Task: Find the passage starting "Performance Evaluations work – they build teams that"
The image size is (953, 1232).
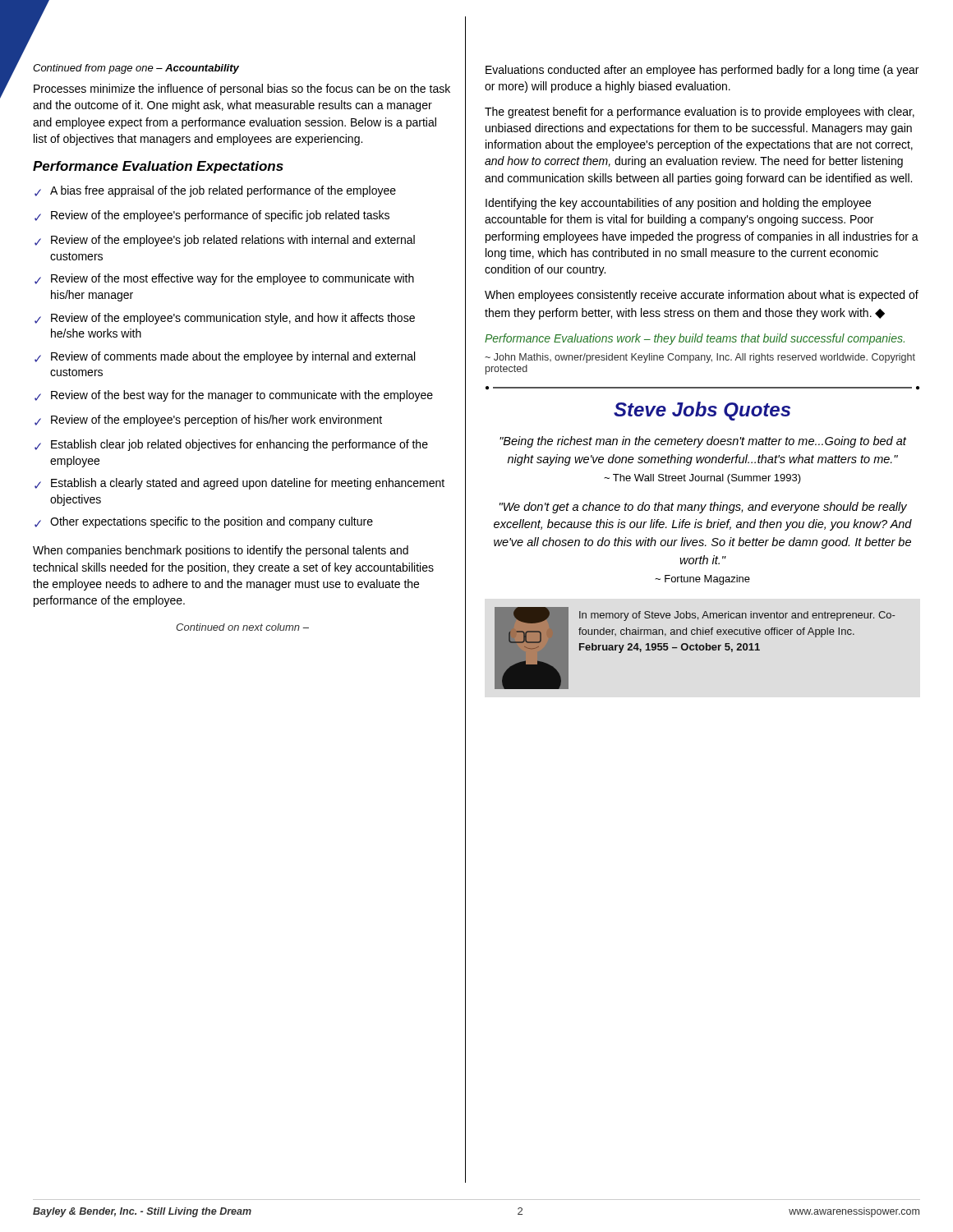Action: [695, 338]
